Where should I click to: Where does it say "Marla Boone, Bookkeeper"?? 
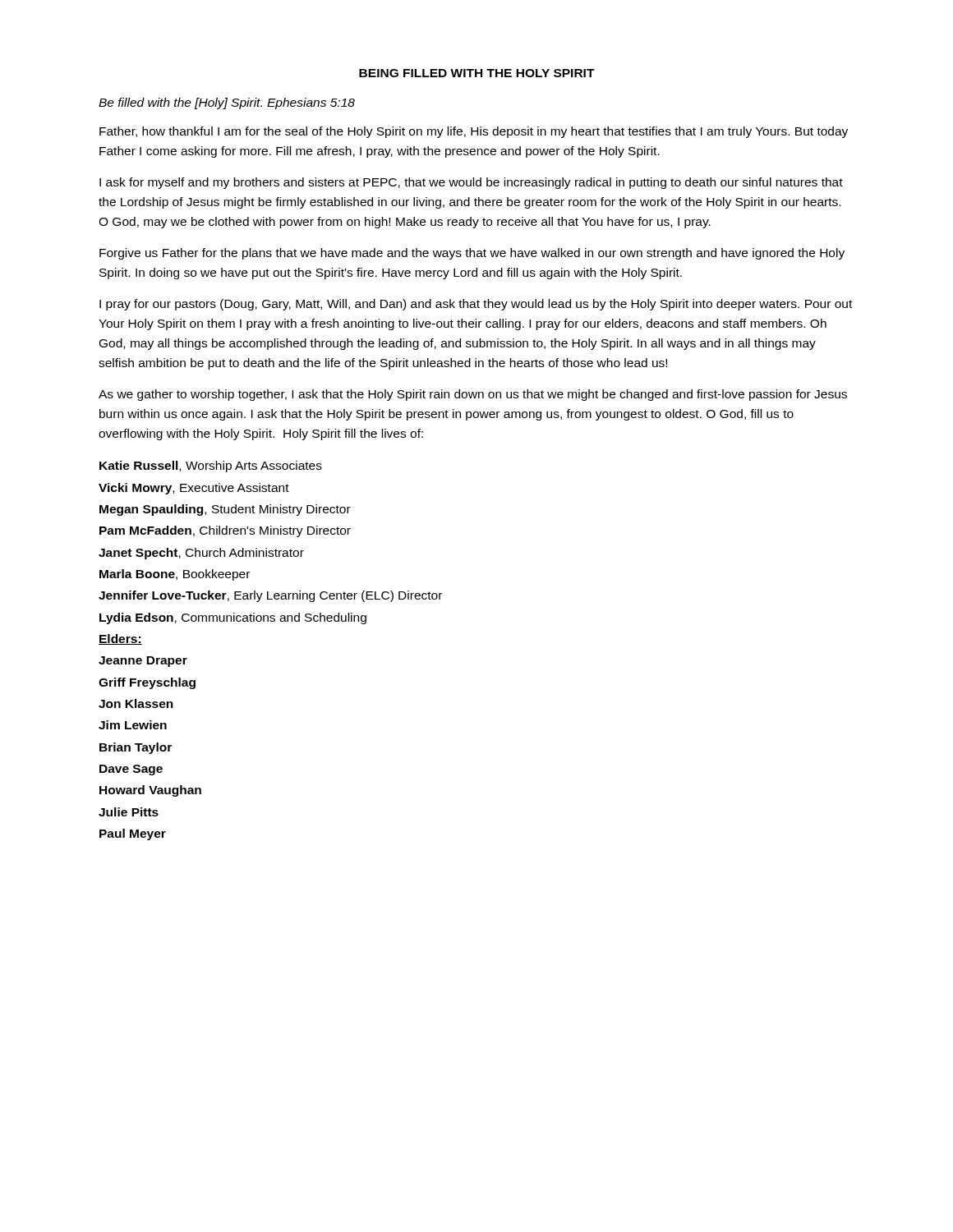click(x=174, y=574)
